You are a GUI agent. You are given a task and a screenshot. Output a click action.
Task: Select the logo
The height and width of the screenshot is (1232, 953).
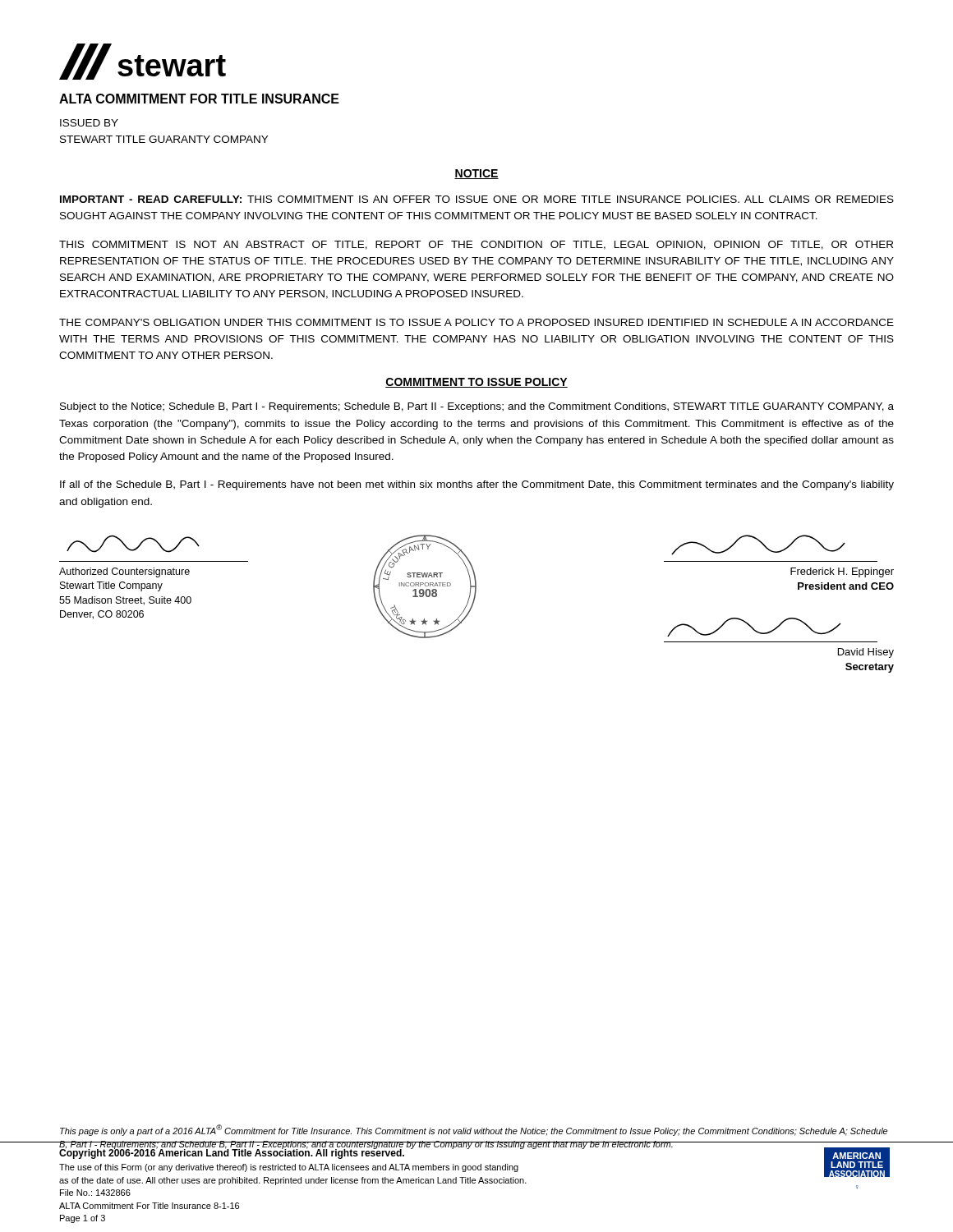coord(476,63)
